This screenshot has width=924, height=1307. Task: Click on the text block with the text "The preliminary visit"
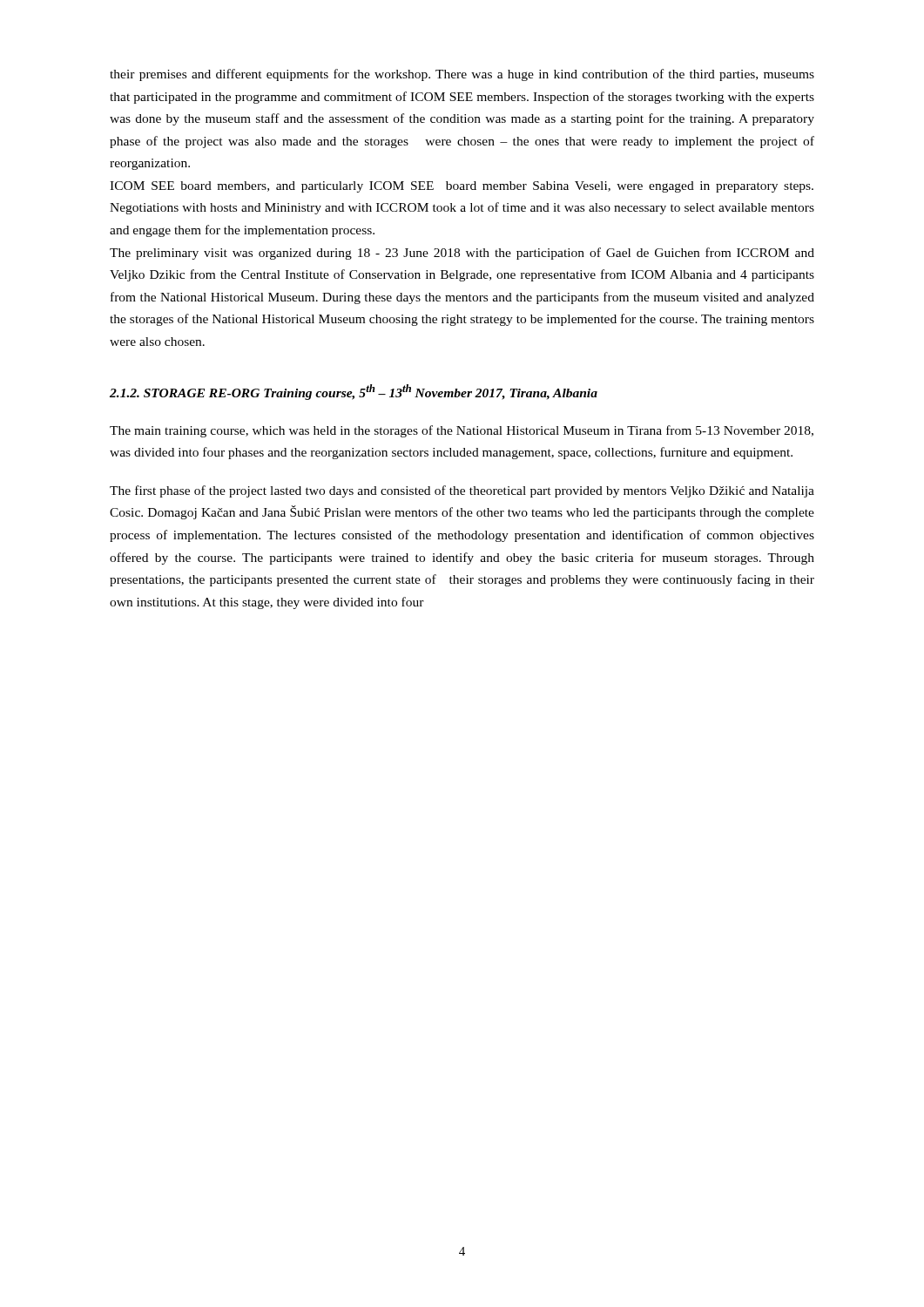(x=462, y=297)
